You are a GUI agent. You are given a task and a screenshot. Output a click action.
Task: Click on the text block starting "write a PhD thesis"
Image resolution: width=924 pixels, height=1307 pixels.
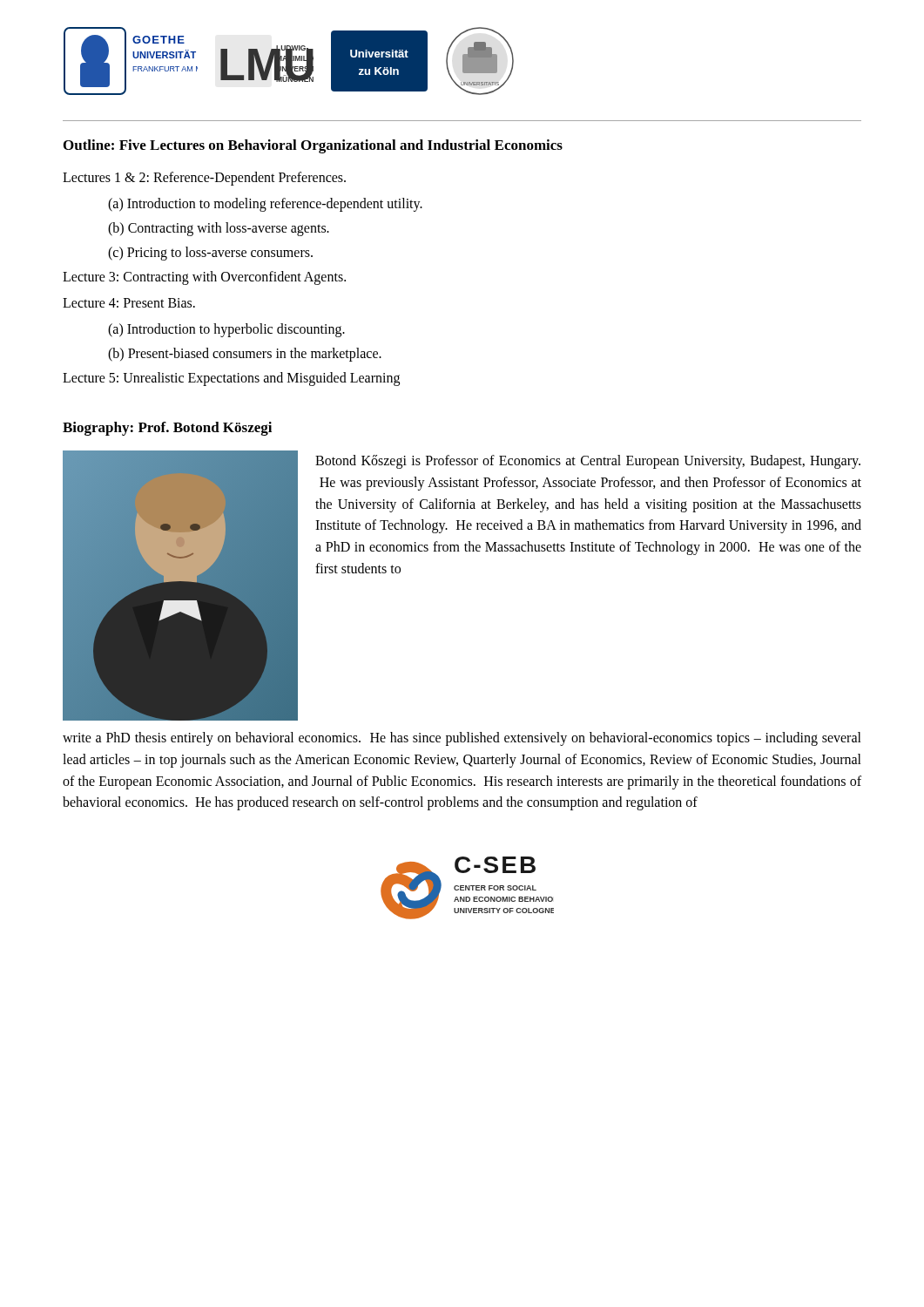[462, 770]
